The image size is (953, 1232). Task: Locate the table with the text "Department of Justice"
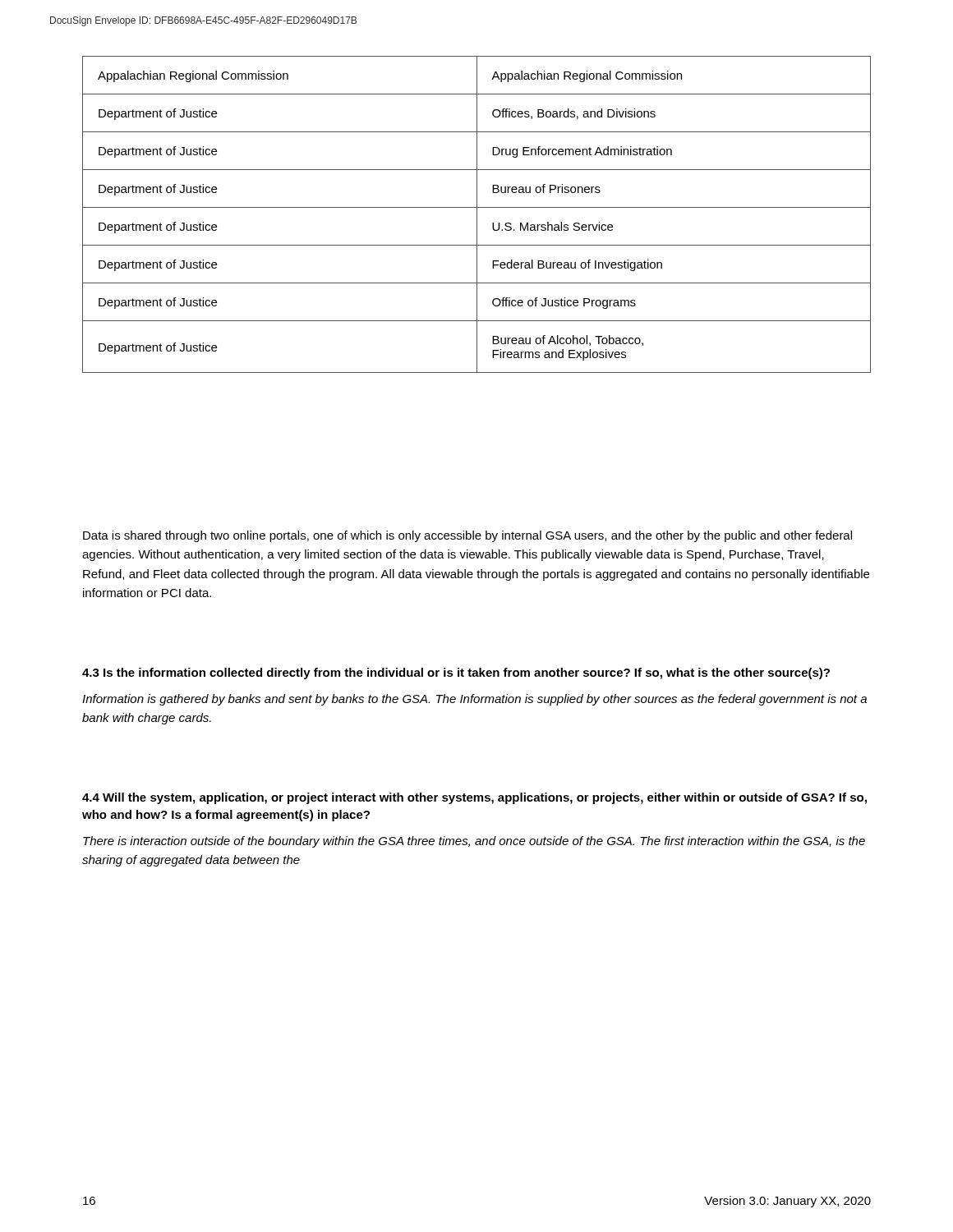click(476, 214)
